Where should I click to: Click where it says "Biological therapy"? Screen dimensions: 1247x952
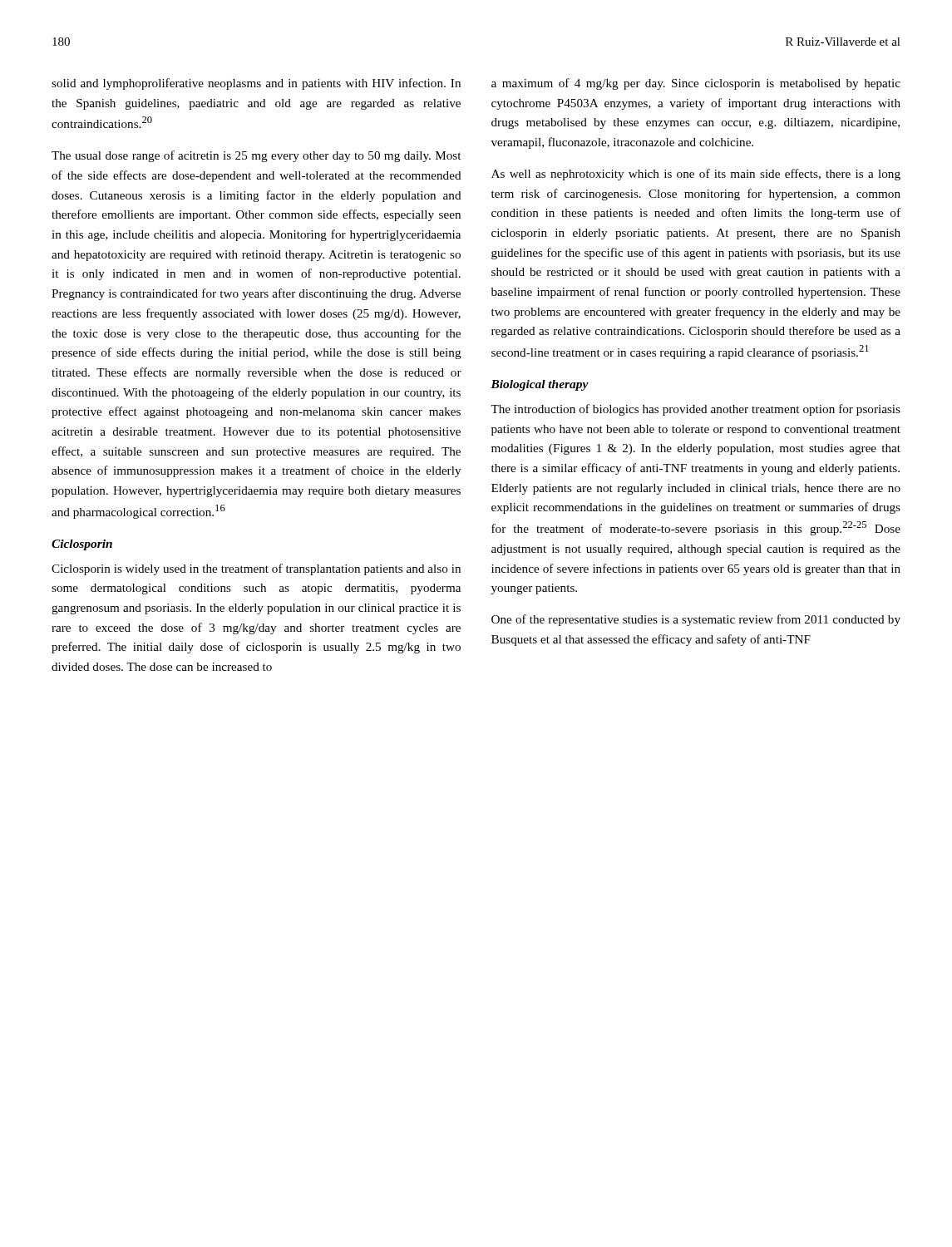tap(539, 384)
